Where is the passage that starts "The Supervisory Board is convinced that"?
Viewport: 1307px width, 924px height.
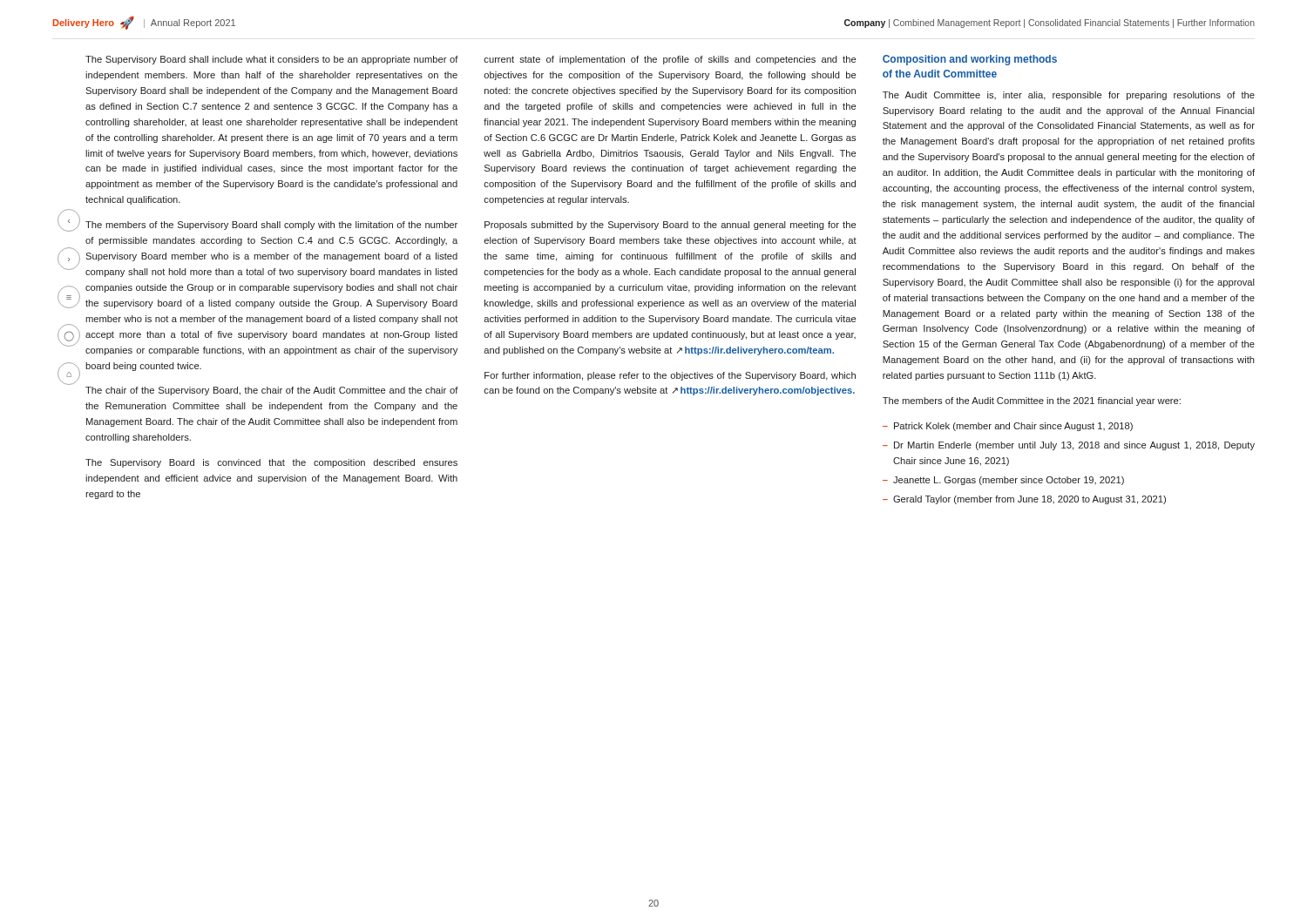[x=272, y=479]
